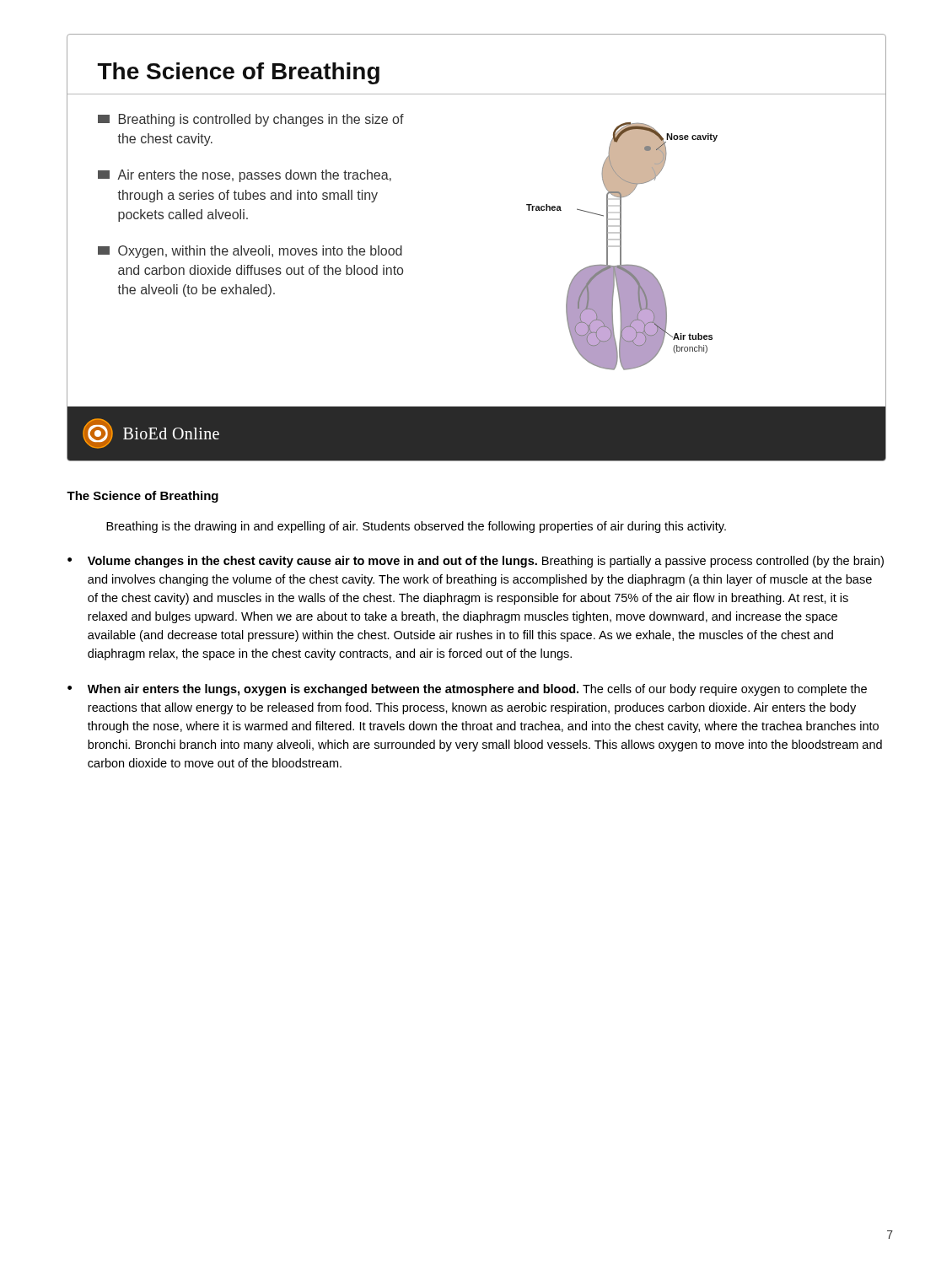This screenshot has height=1265, width=952.
Task: Where is the passage that starts "Breathing is controlled by changes in"?
Action: pos(253,129)
